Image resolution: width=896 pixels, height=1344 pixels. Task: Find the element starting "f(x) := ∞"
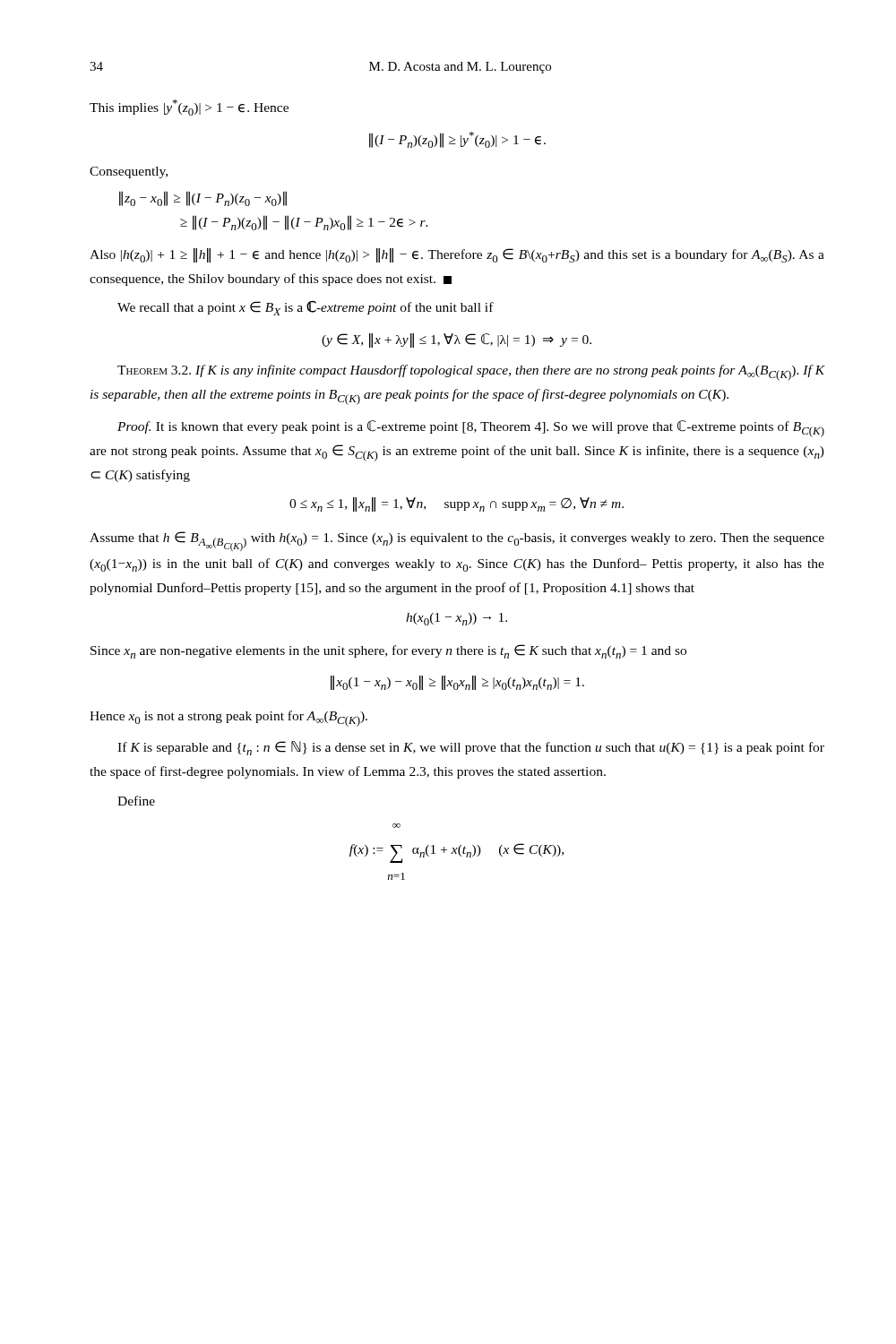click(457, 851)
